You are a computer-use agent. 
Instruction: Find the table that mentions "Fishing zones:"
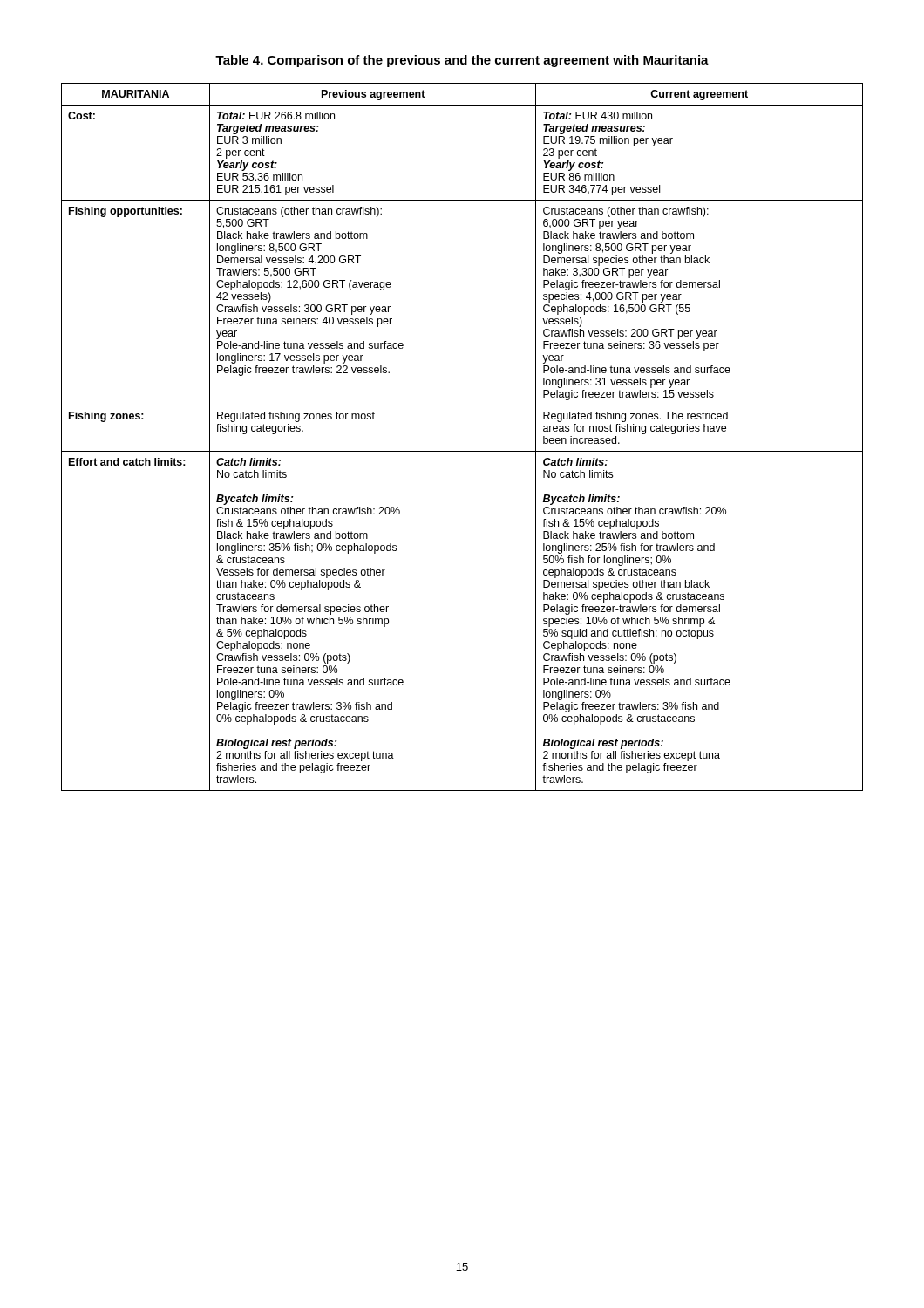pos(462,437)
